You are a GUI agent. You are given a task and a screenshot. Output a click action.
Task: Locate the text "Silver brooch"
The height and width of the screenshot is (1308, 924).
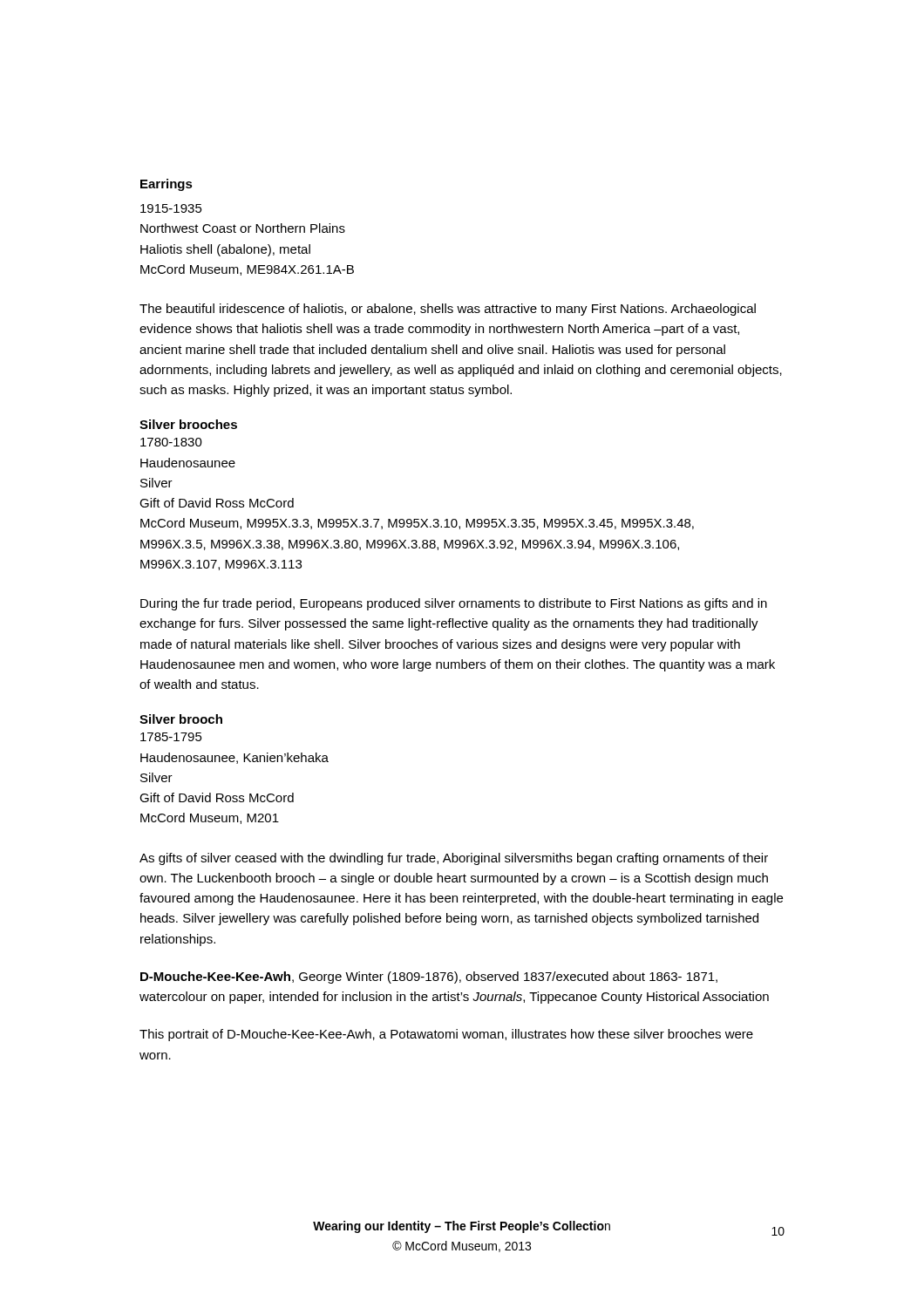pyautogui.click(x=181, y=719)
